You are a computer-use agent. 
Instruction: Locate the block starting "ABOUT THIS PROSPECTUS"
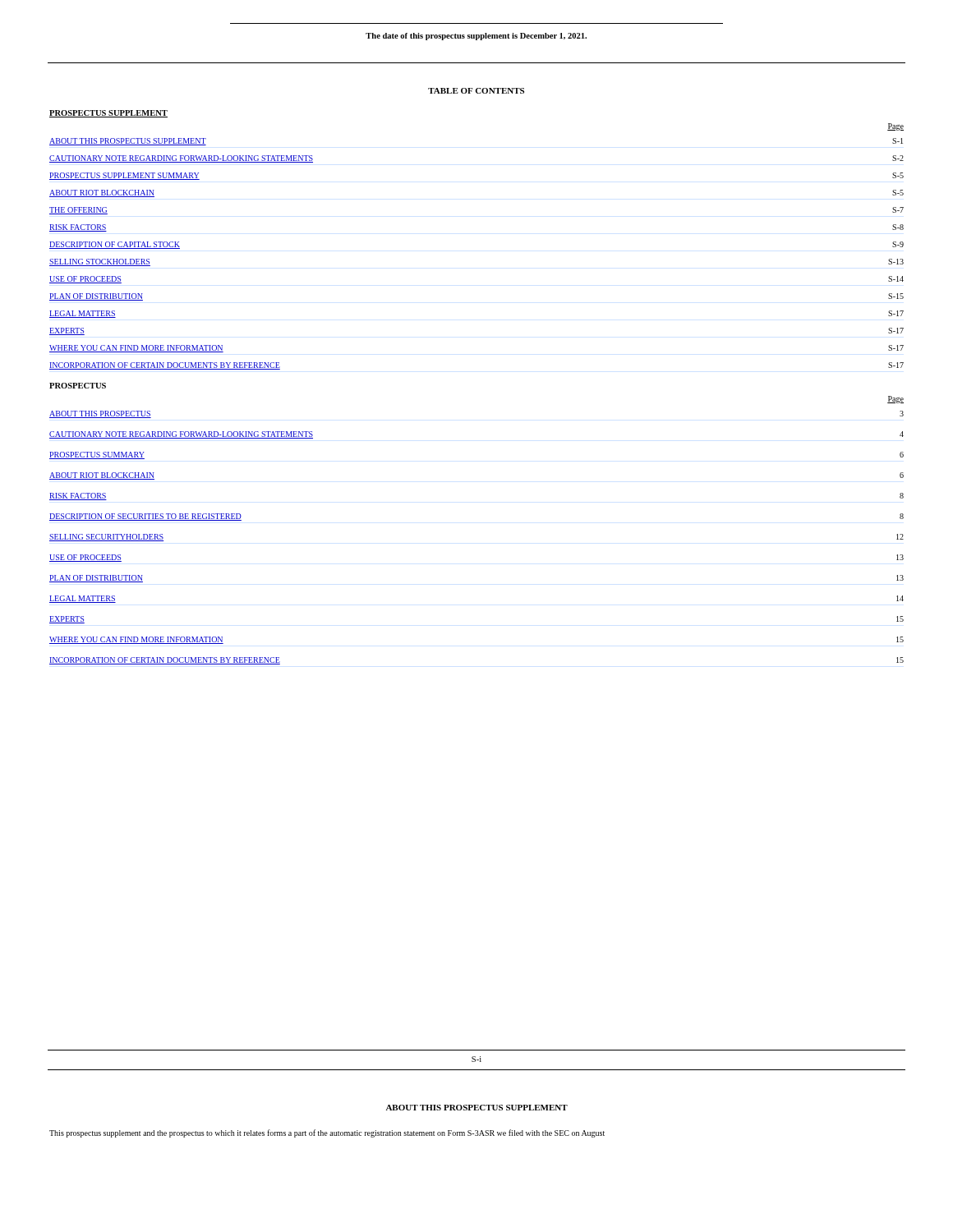tap(476, 1107)
